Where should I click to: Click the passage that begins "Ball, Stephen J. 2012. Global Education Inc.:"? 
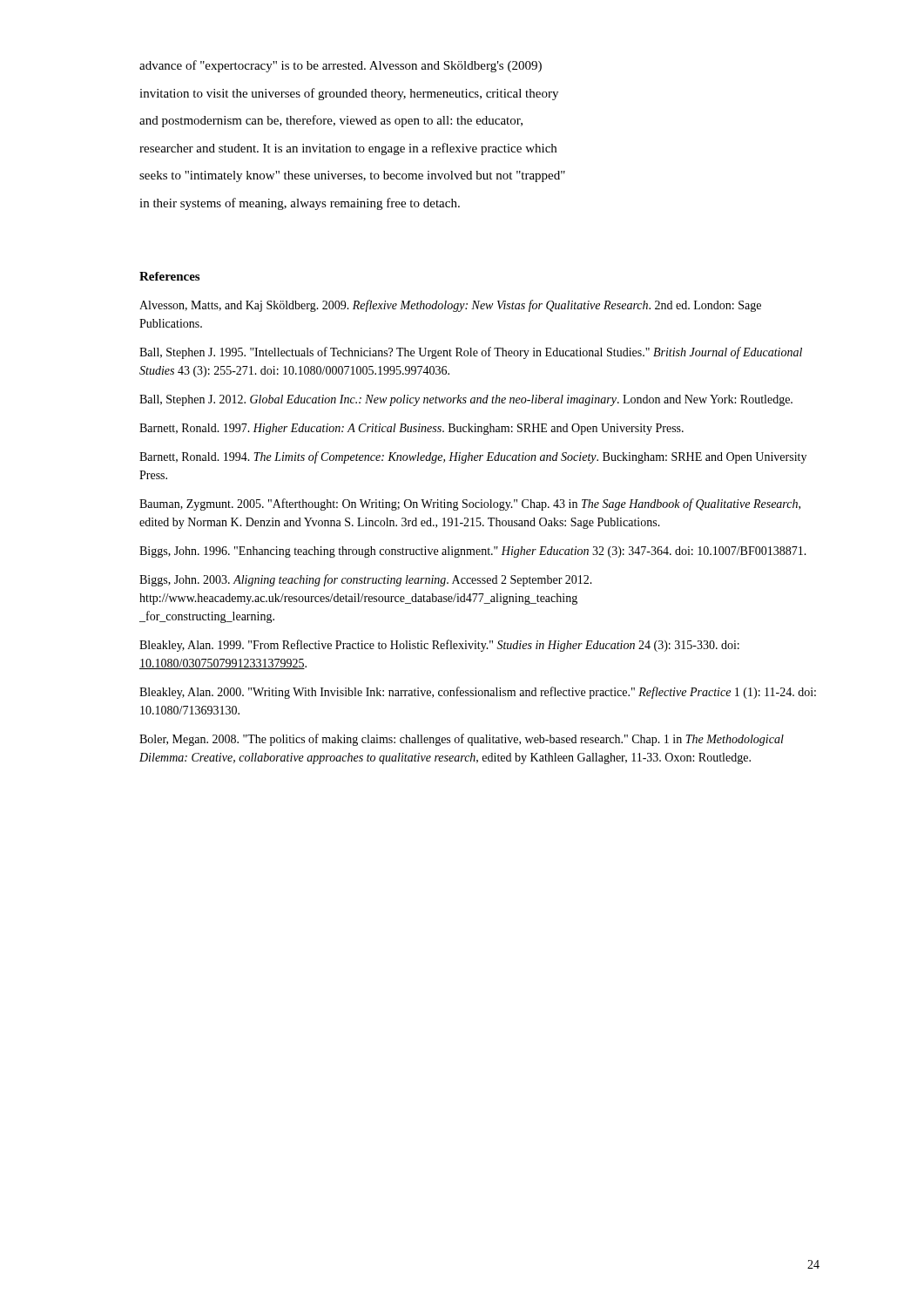click(466, 400)
